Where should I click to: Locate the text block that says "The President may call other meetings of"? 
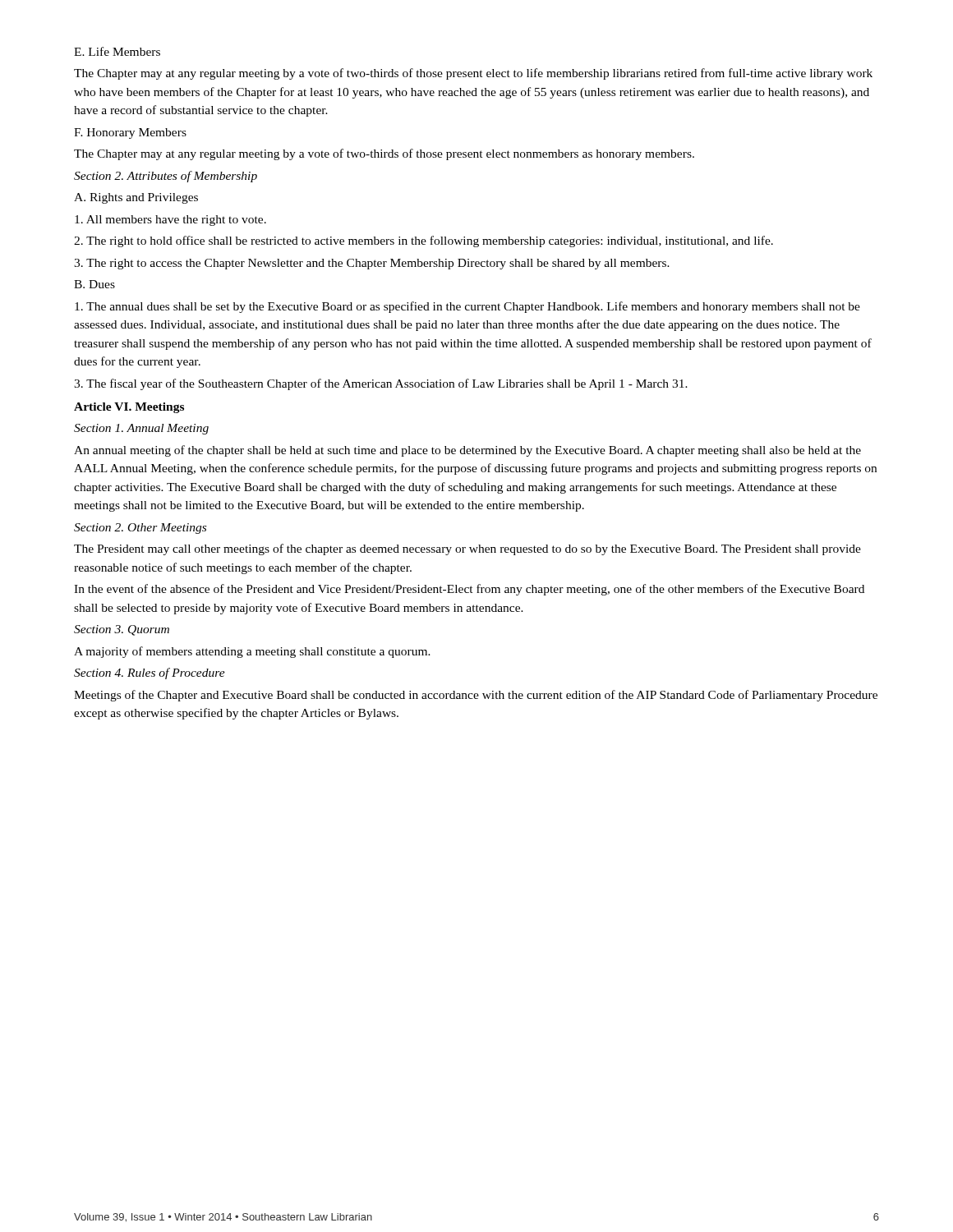(x=476, y=558)
